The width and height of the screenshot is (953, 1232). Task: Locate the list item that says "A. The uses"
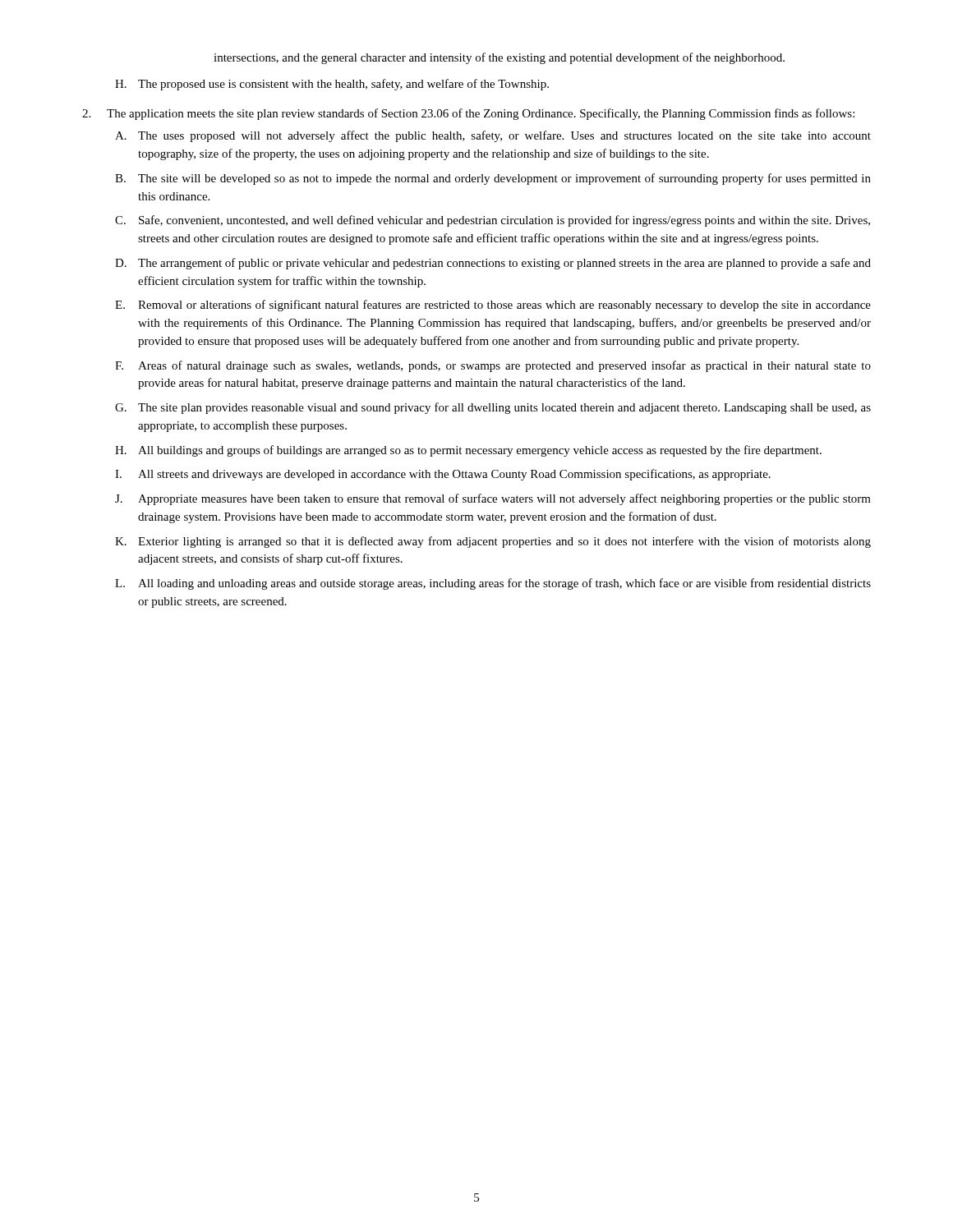[x=493, y=145]
